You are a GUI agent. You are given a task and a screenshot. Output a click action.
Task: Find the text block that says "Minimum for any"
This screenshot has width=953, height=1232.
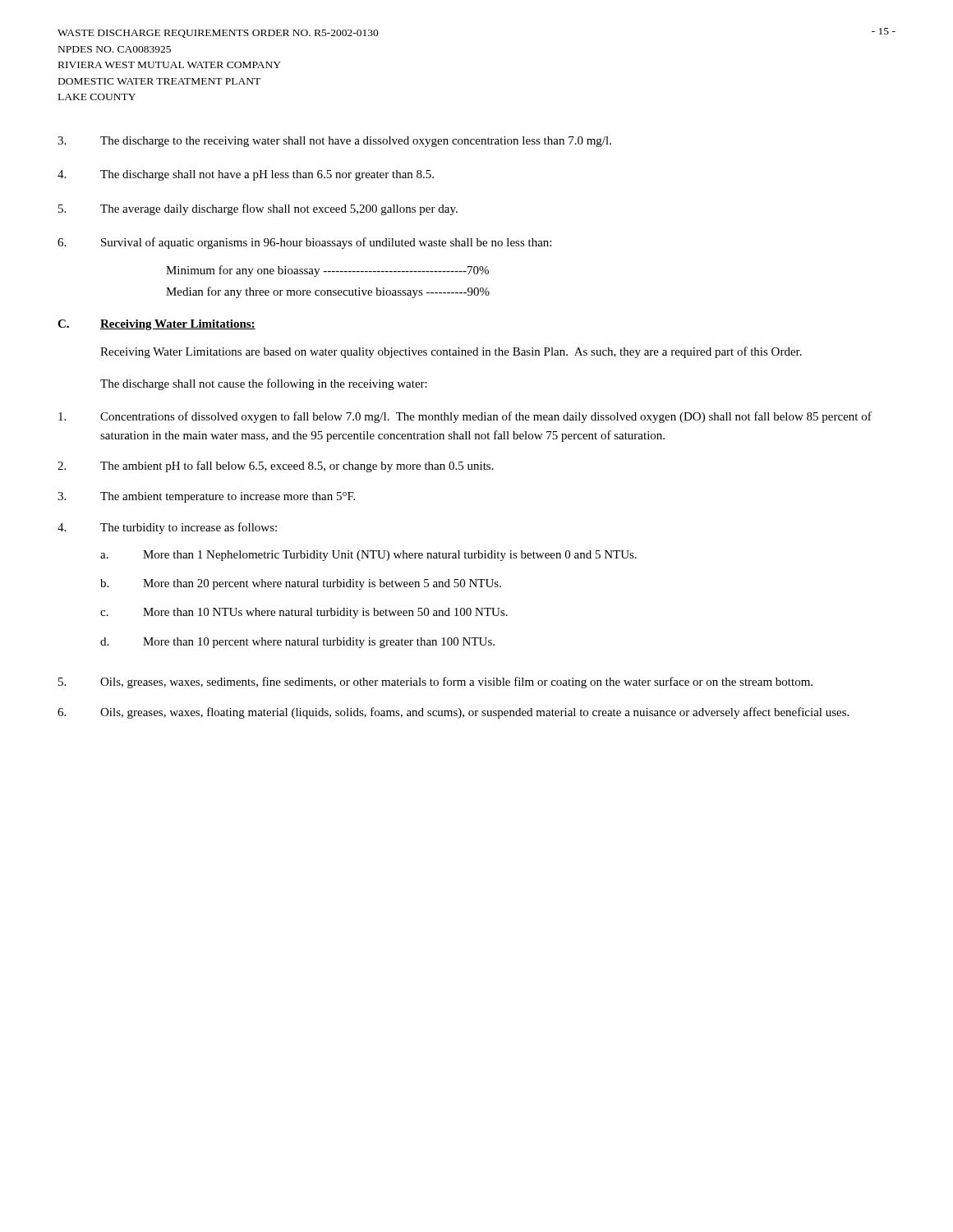328,281
